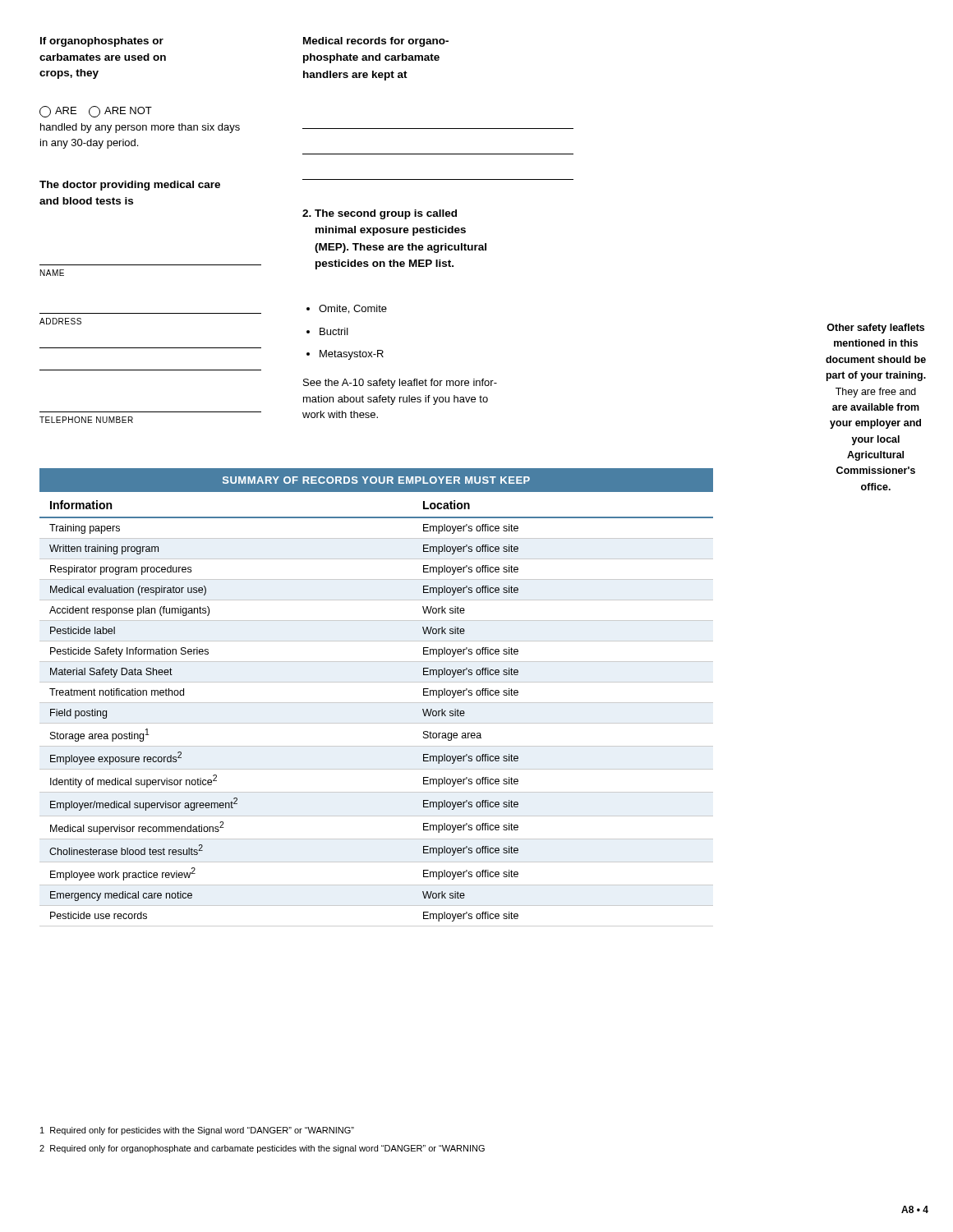Point to the text starting "Omite, Comite"

coord(347,309)
